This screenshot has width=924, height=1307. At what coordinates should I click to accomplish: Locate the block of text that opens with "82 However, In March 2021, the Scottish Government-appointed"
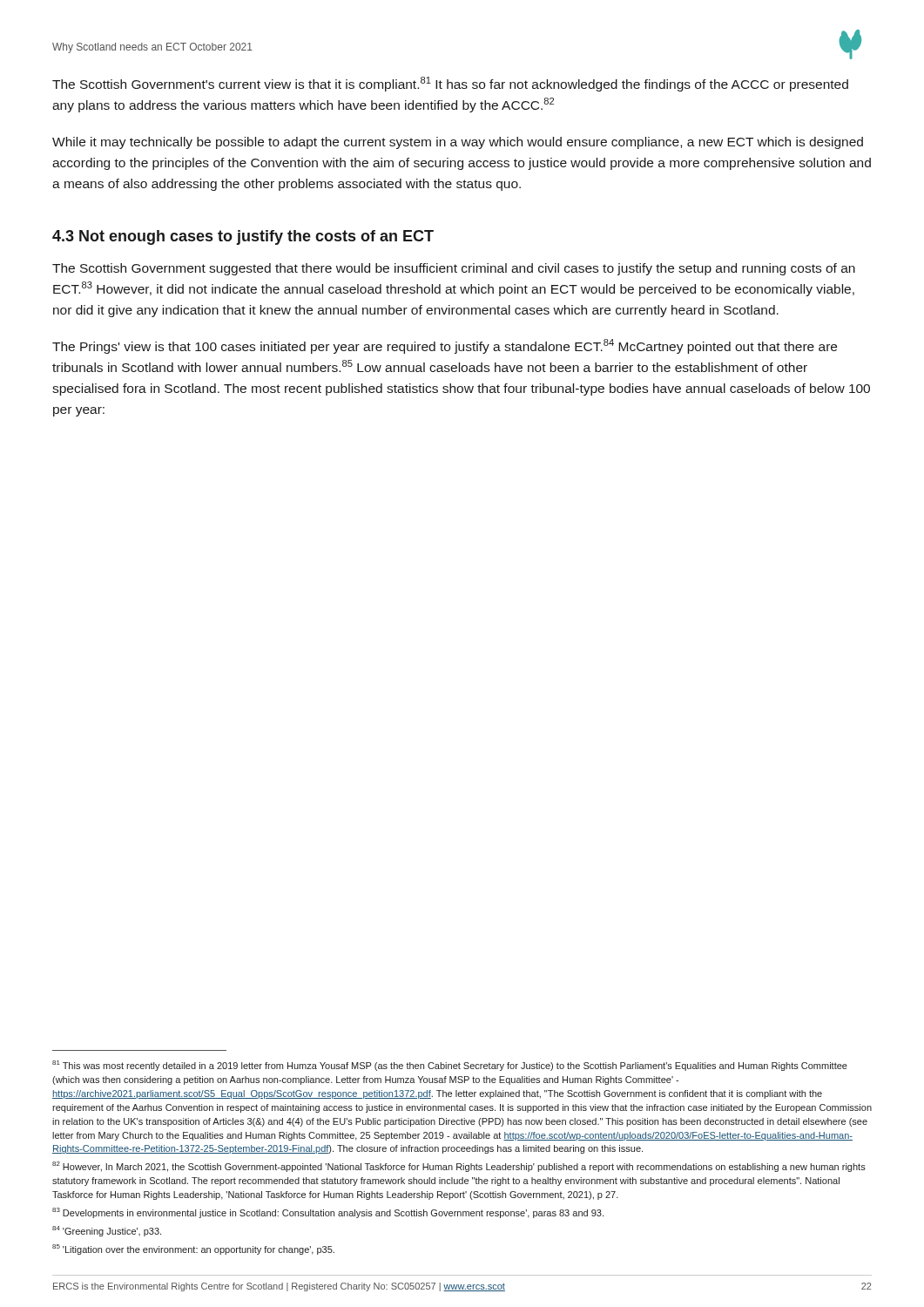tap(459, 1180)
